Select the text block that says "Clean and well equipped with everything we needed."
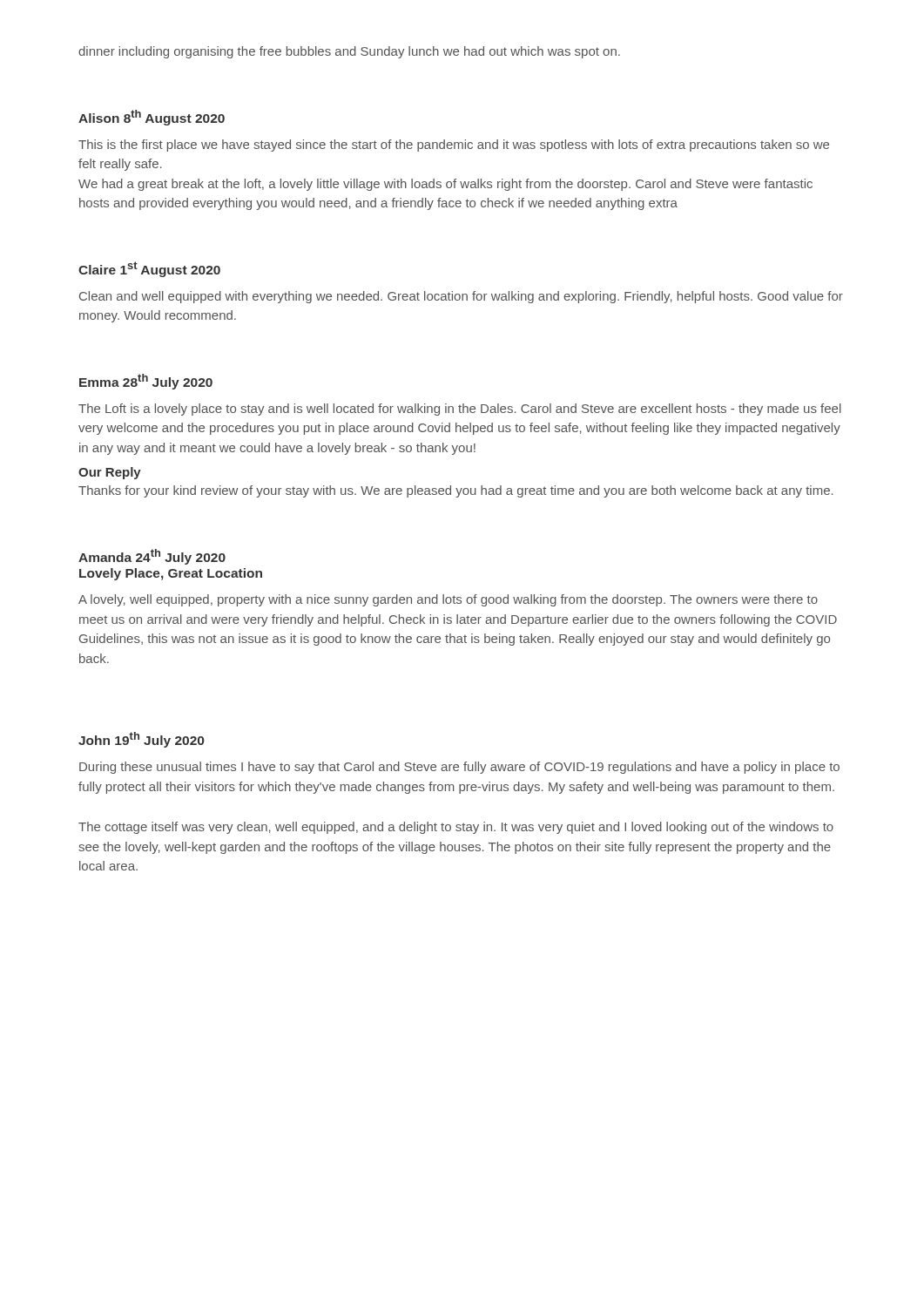 click(461, 305)
